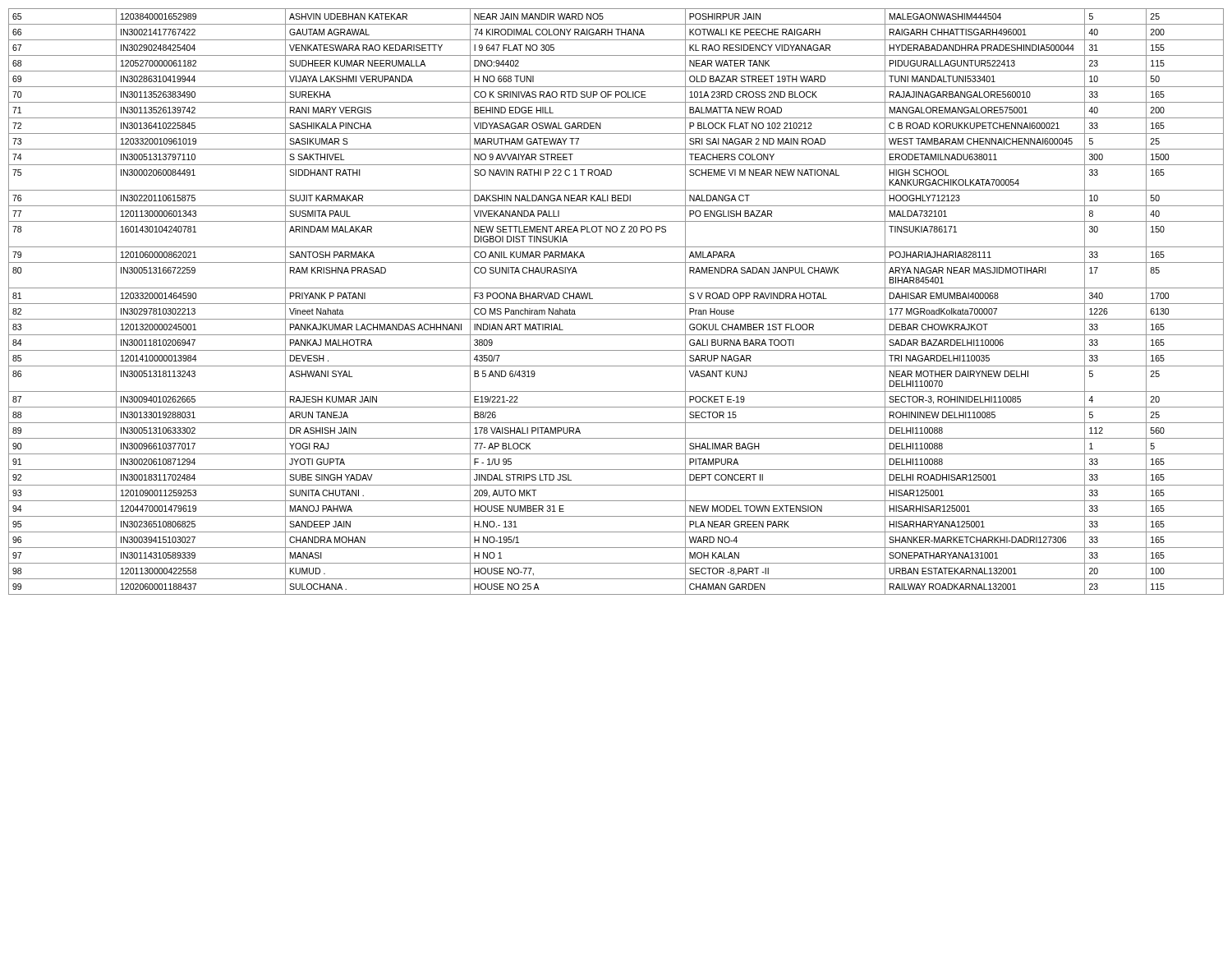
Task: Locate the table with the text "SRI SAI NAGAR"
Action: point(616,301)
